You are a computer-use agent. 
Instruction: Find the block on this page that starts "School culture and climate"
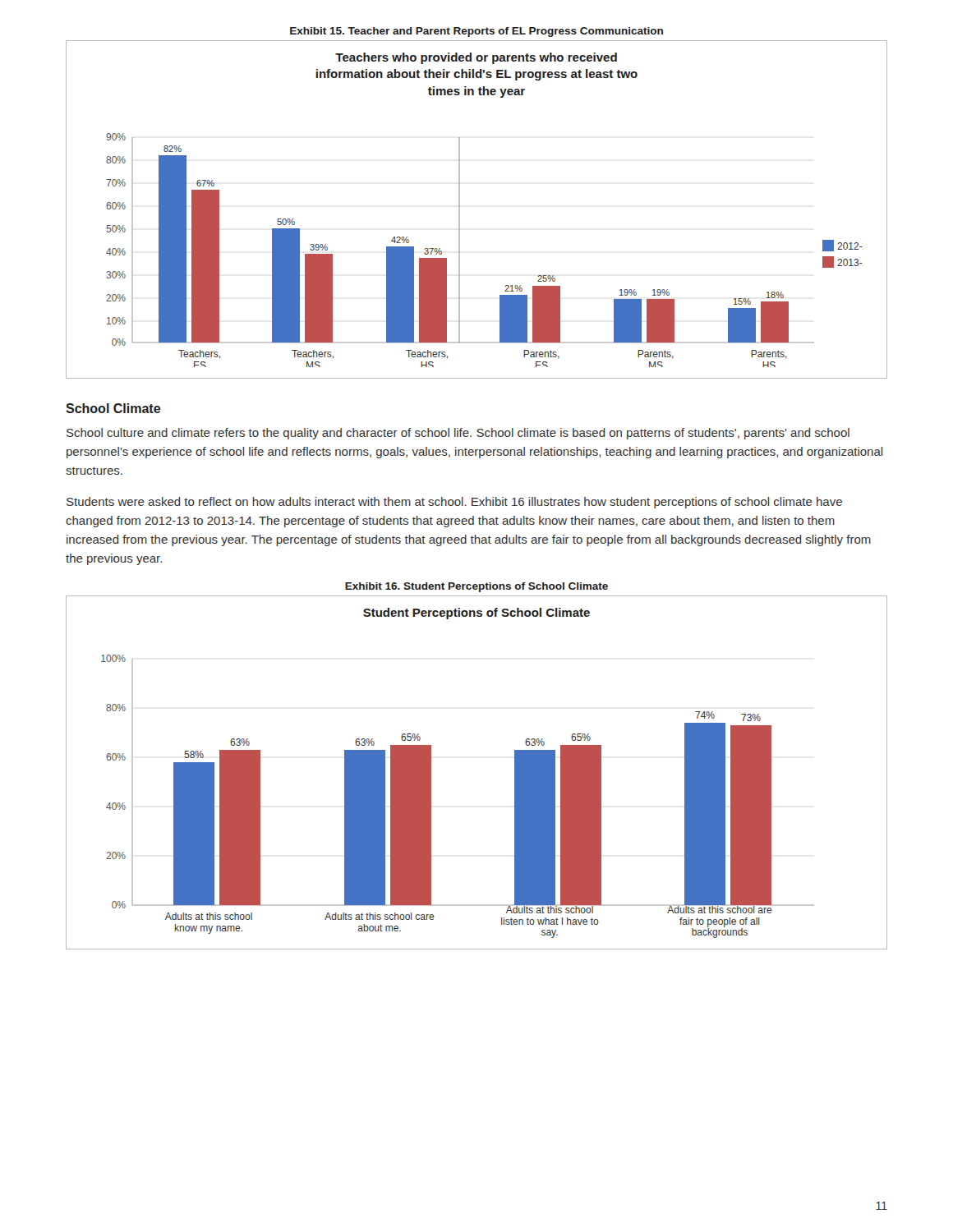pyautogui.click(x=474, y=451)
